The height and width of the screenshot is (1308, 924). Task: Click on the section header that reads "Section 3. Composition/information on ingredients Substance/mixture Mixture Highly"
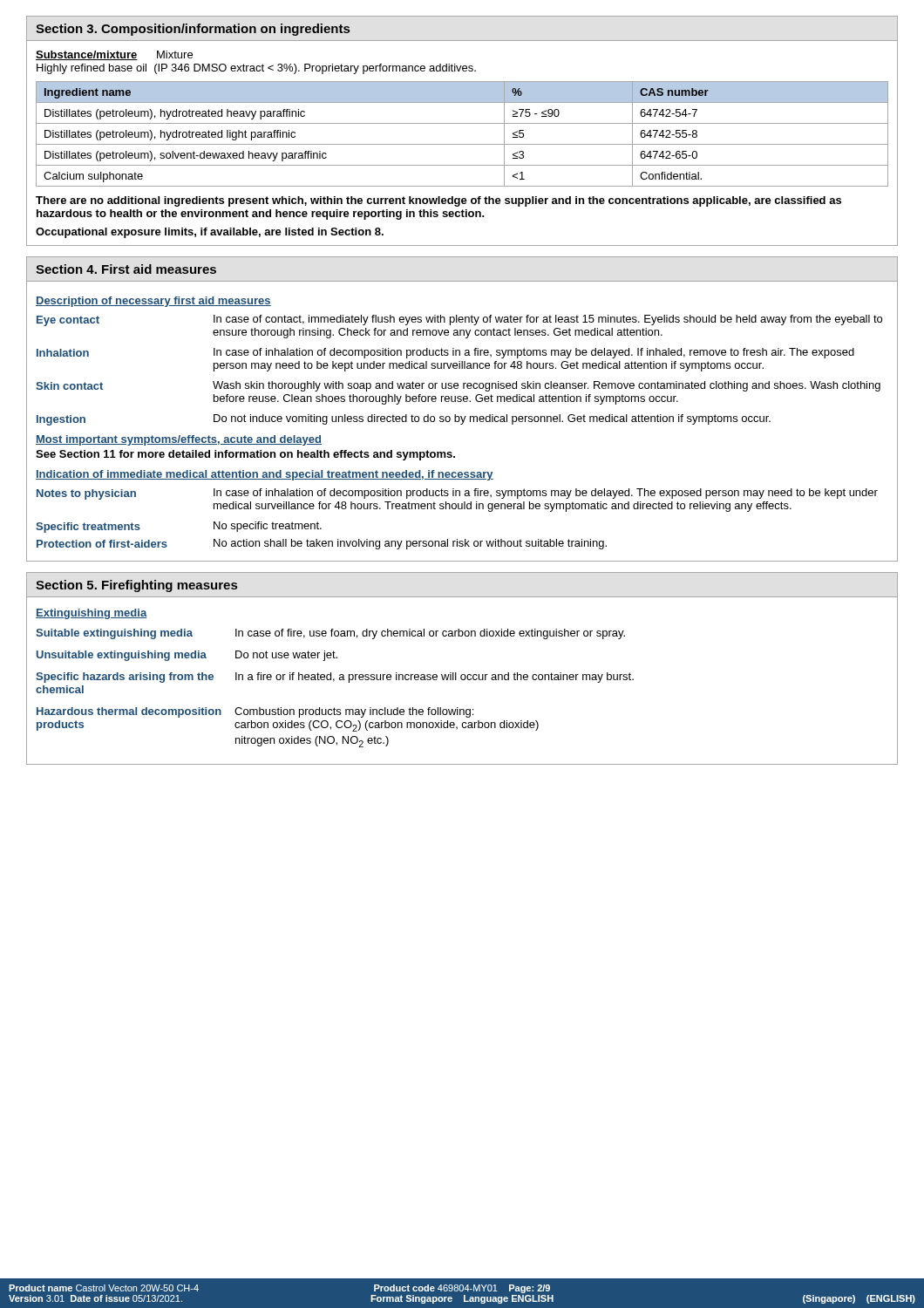coord(462,131)
